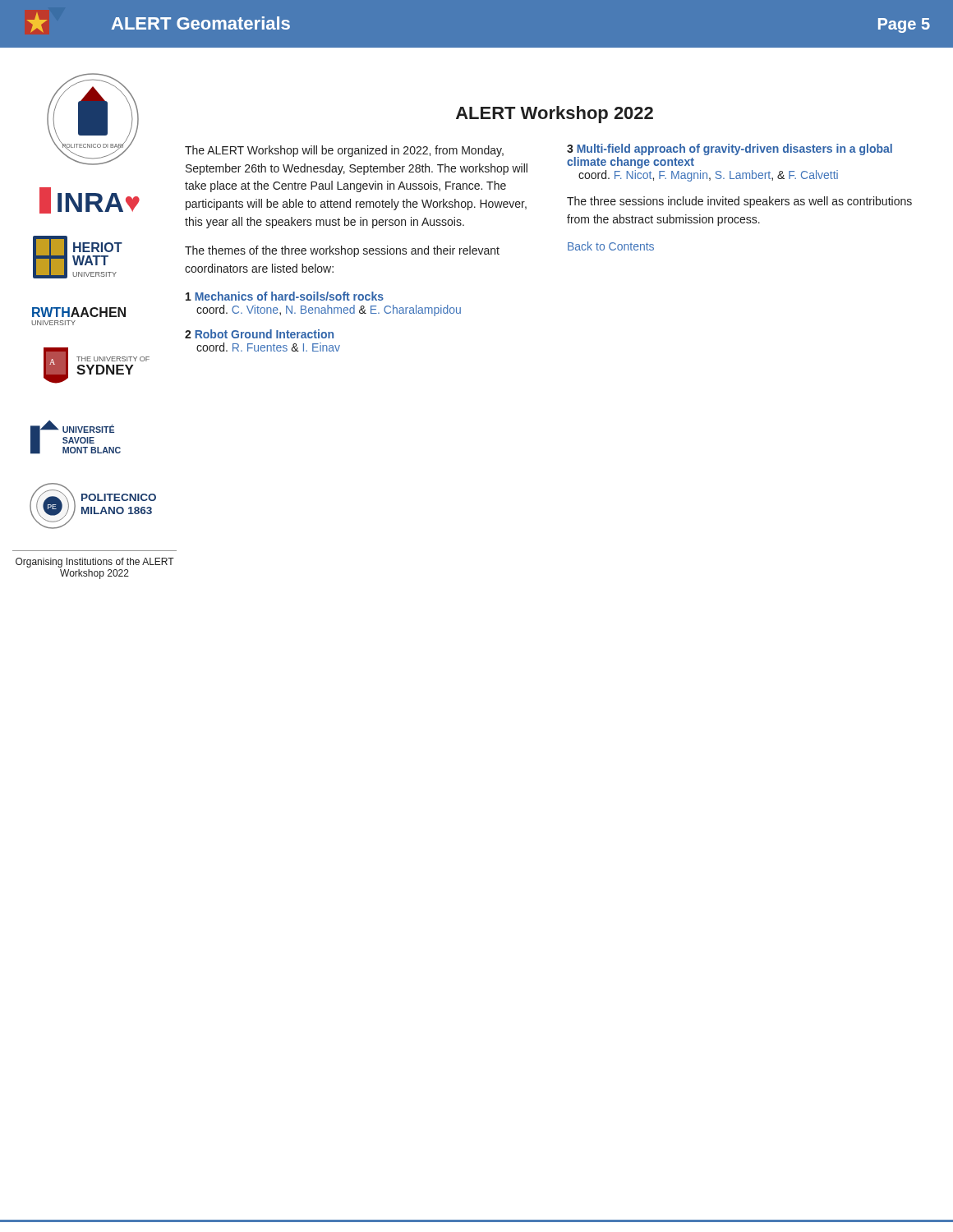This screenshot has height=1232, width=953.
Task: Where is the passage that starts "The three sessions"?
Action: tap(739, 210)
